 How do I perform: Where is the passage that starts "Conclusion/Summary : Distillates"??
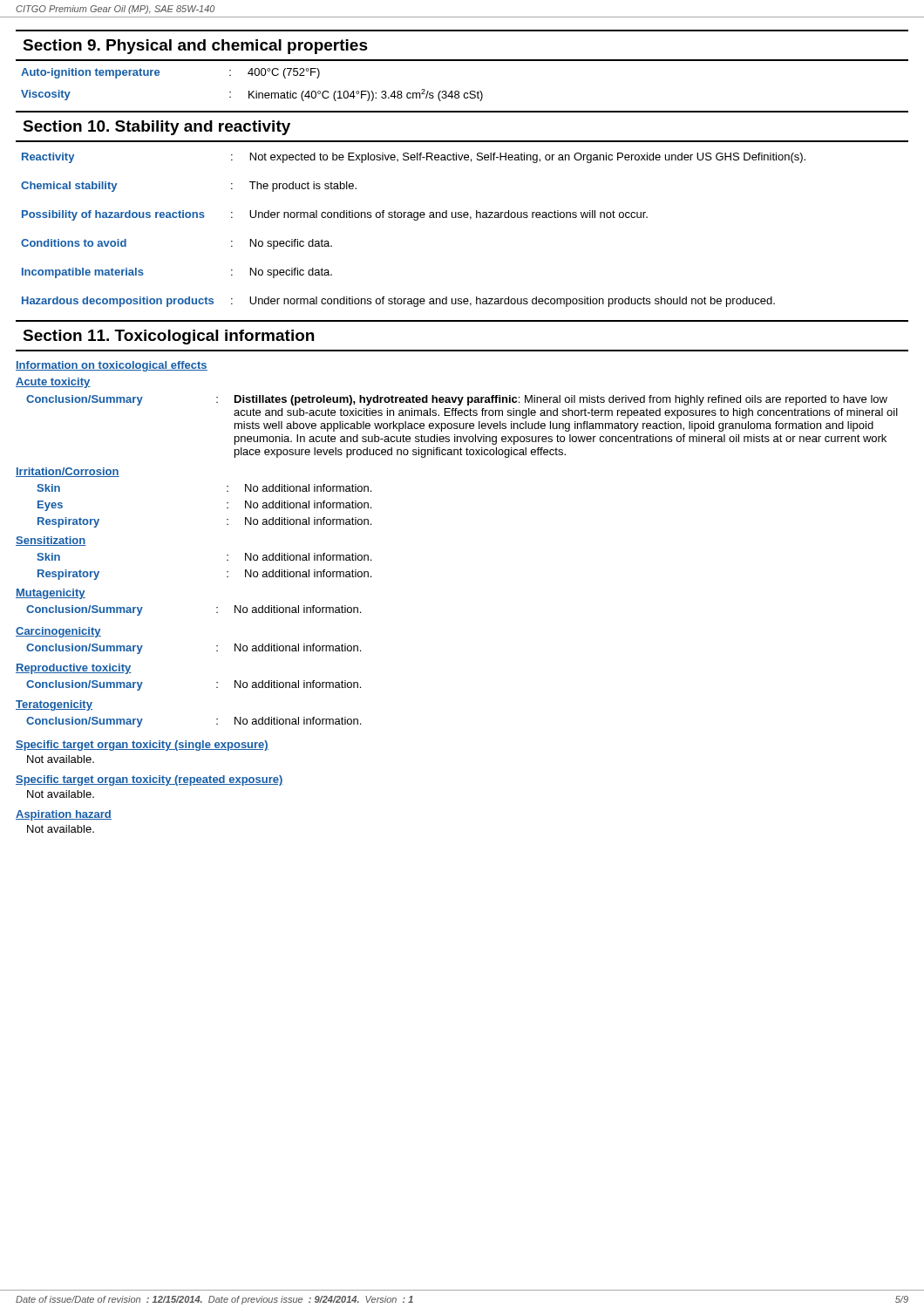(x=462, y=425)
